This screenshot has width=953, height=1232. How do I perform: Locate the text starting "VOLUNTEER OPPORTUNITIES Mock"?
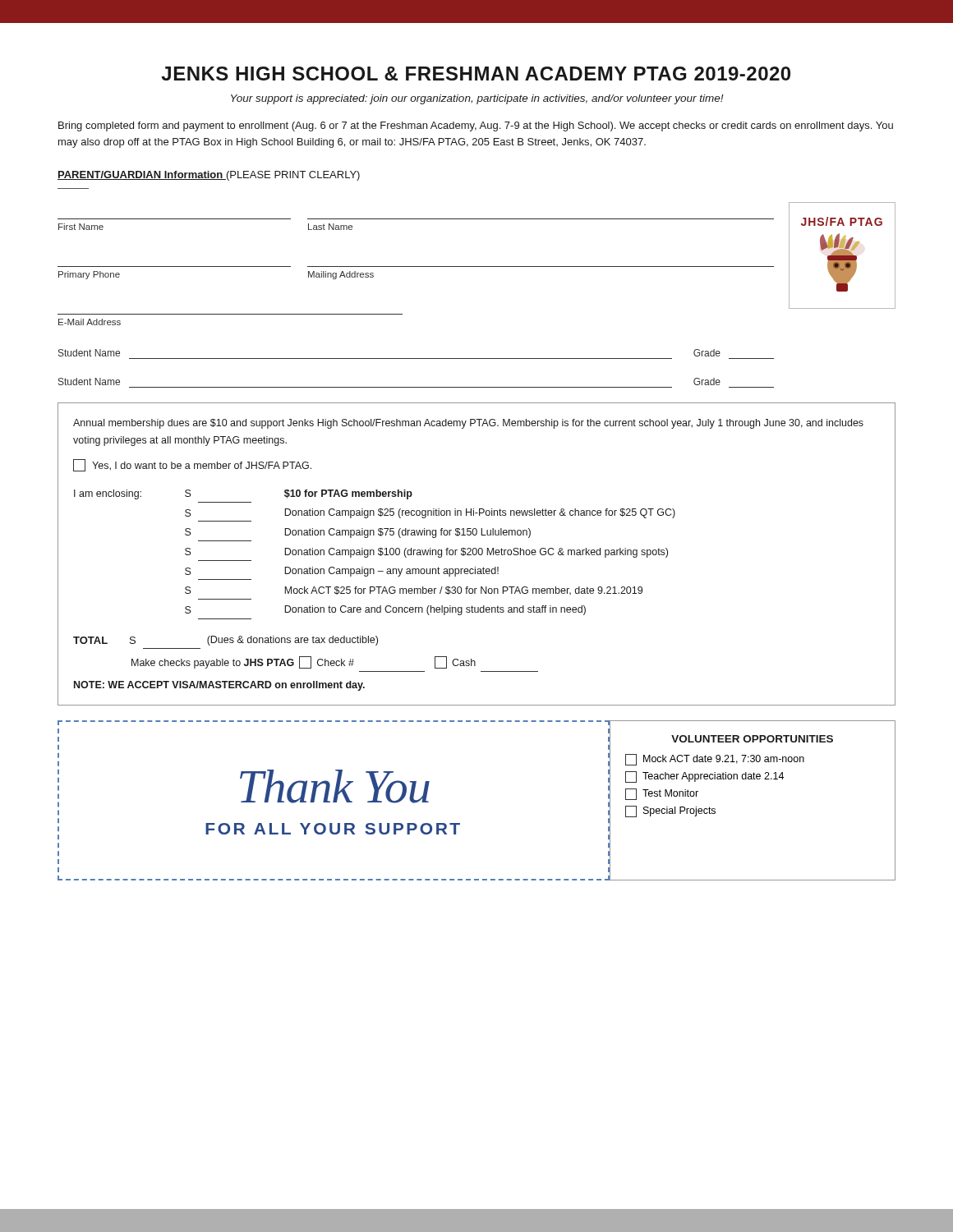point(753,775)
